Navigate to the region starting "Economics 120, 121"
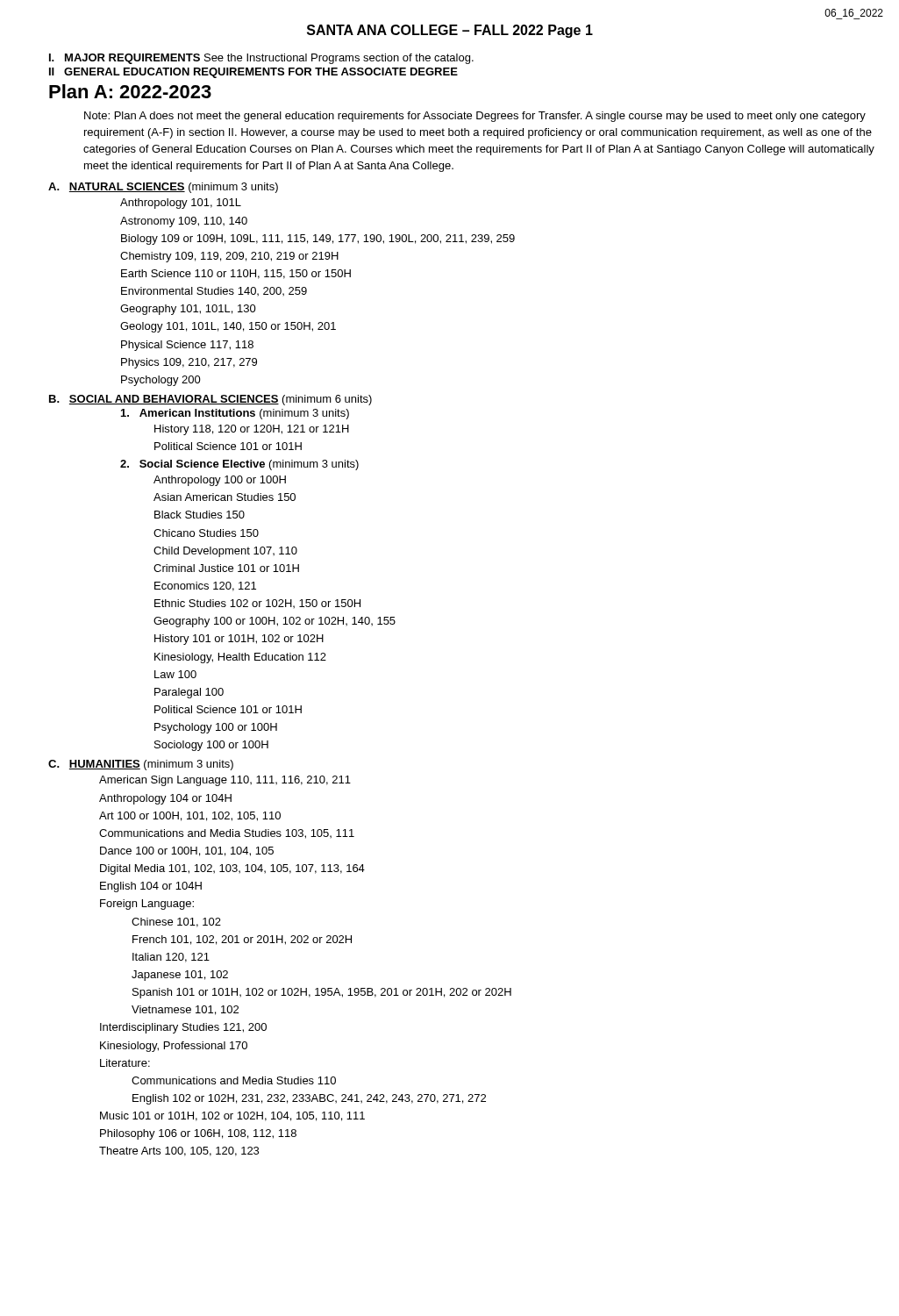Viewport: 899px width, 1316px height. [205, 586]
